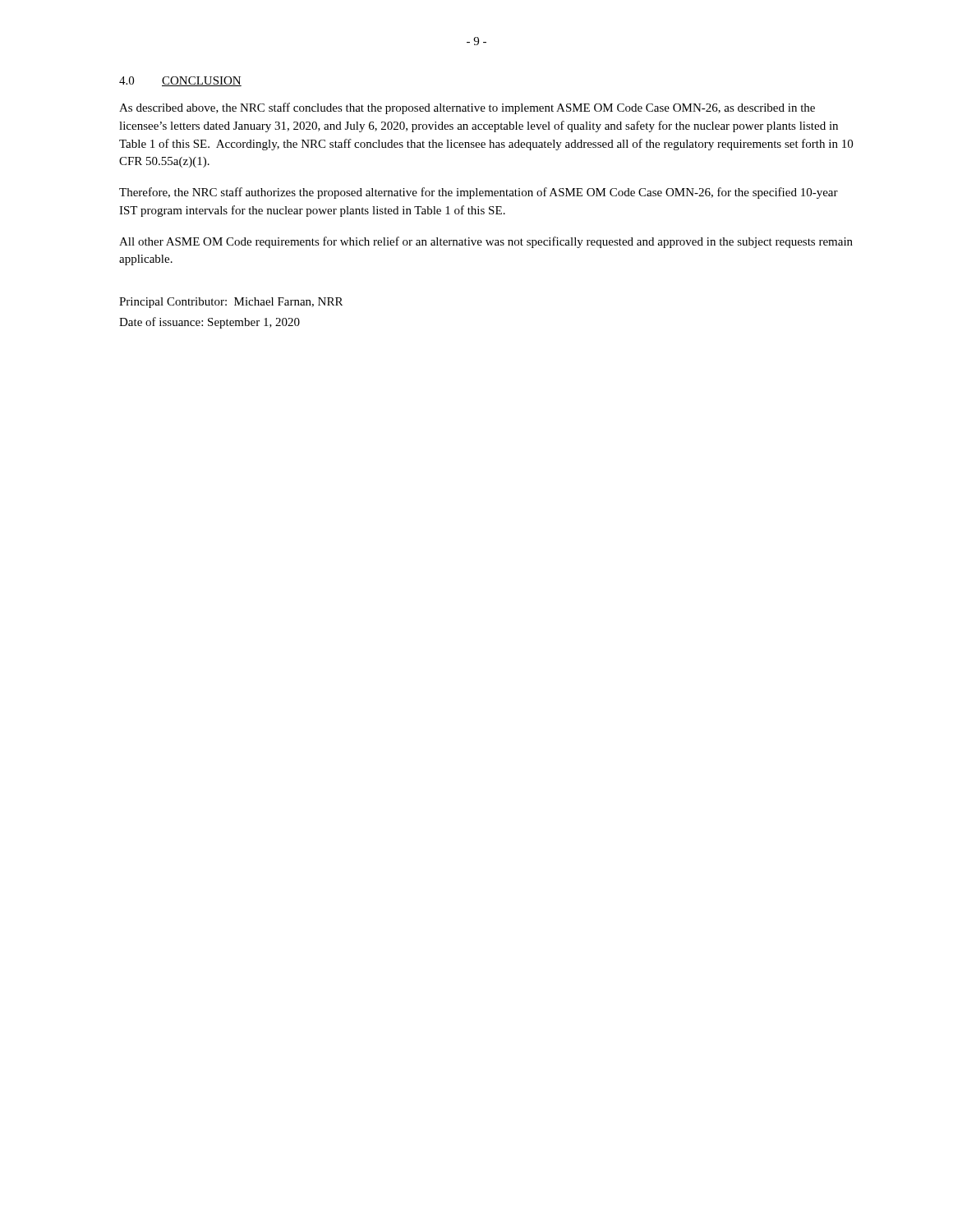Select the region starting "Date of issuance: September 1, 2020"
Screen dimensions: 1232x953
click(x=209, y=322)
